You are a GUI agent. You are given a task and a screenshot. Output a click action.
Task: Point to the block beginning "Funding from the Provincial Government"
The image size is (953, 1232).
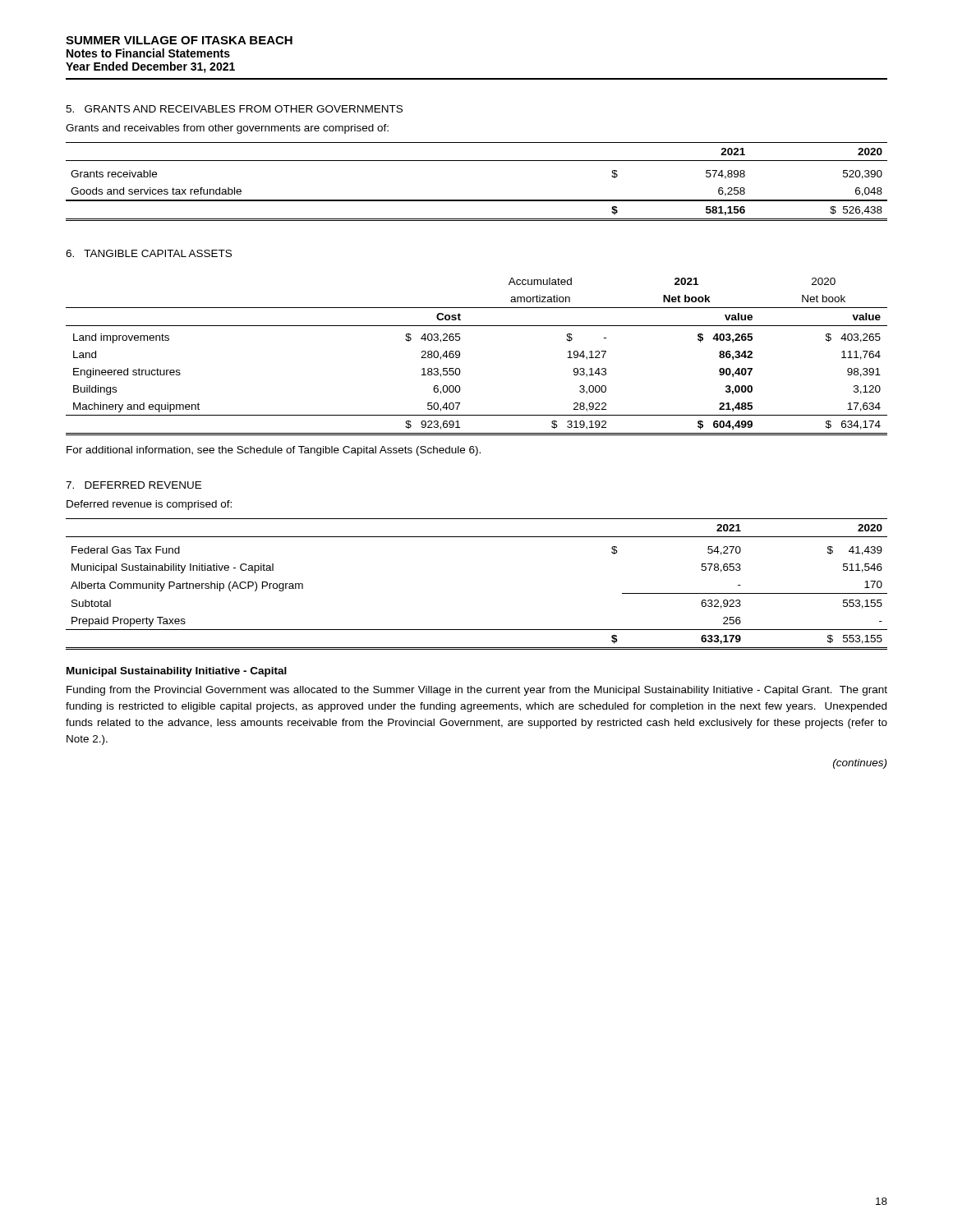coord(476,714)
